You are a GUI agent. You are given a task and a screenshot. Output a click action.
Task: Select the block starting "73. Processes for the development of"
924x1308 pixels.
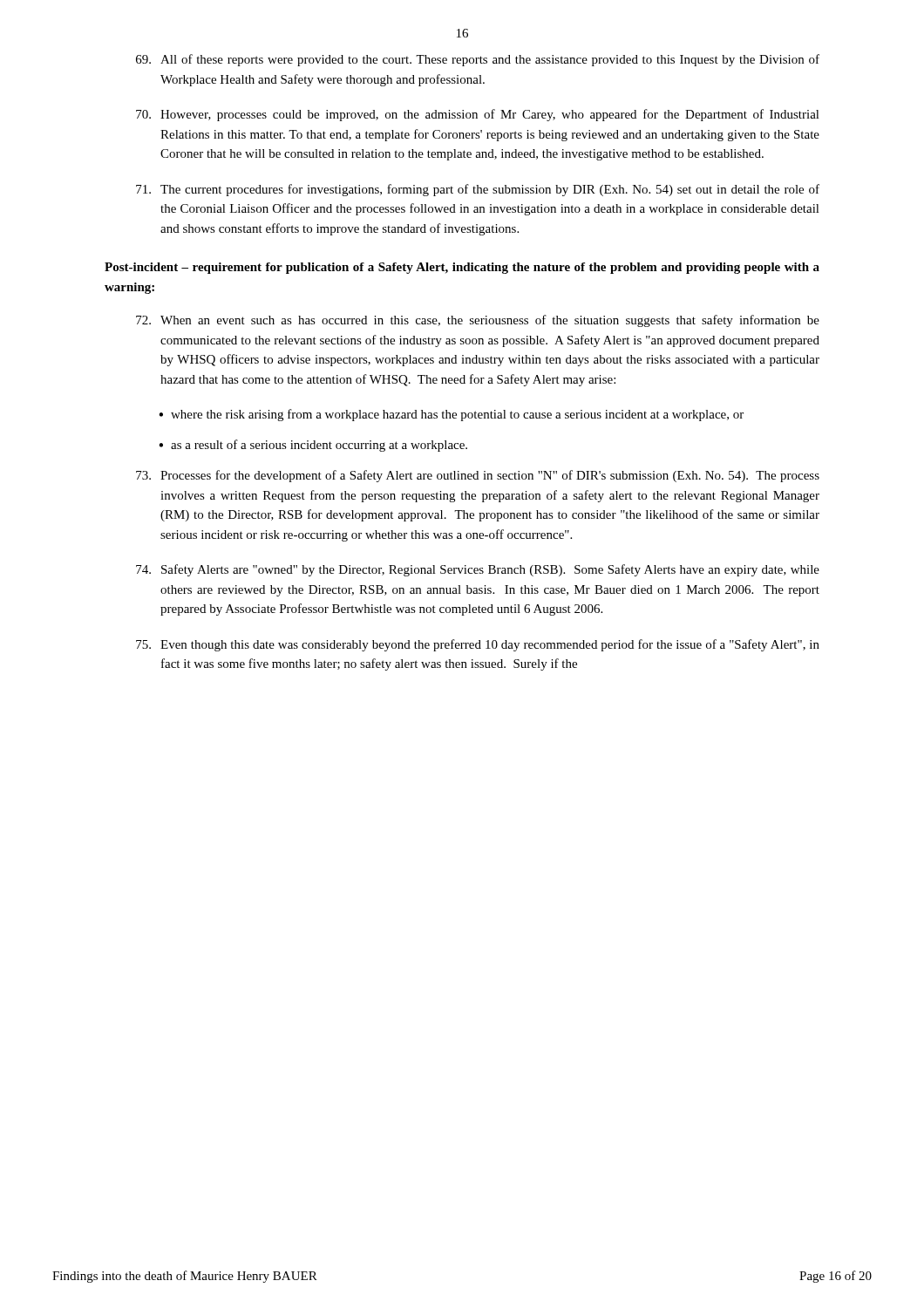[462, 505]
